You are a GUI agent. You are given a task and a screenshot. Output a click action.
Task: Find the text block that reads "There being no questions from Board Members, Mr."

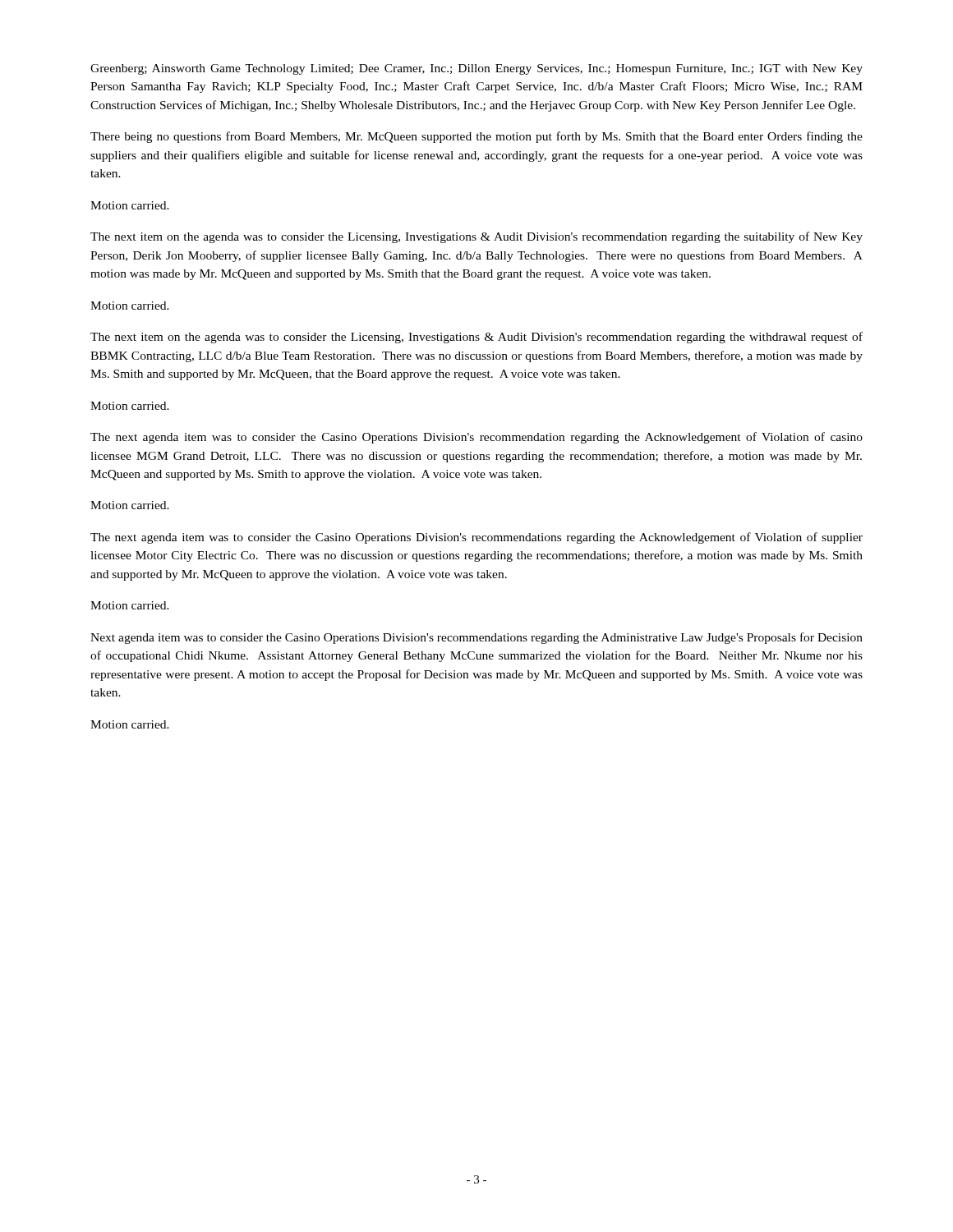(476, 155)
